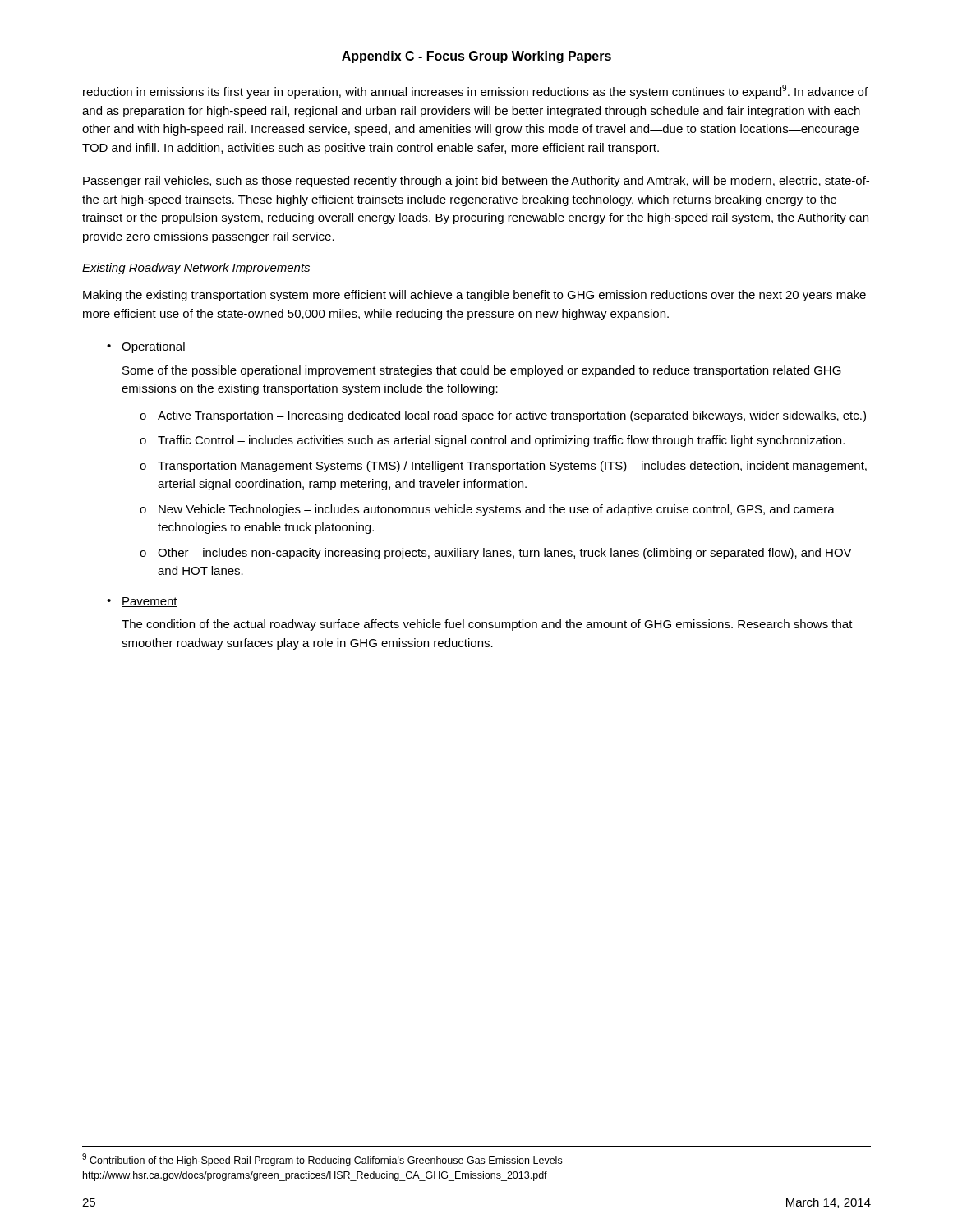Select the list item with the text "• Pavement The condition of the"
Screen dimensions: 1232x953
489,622
